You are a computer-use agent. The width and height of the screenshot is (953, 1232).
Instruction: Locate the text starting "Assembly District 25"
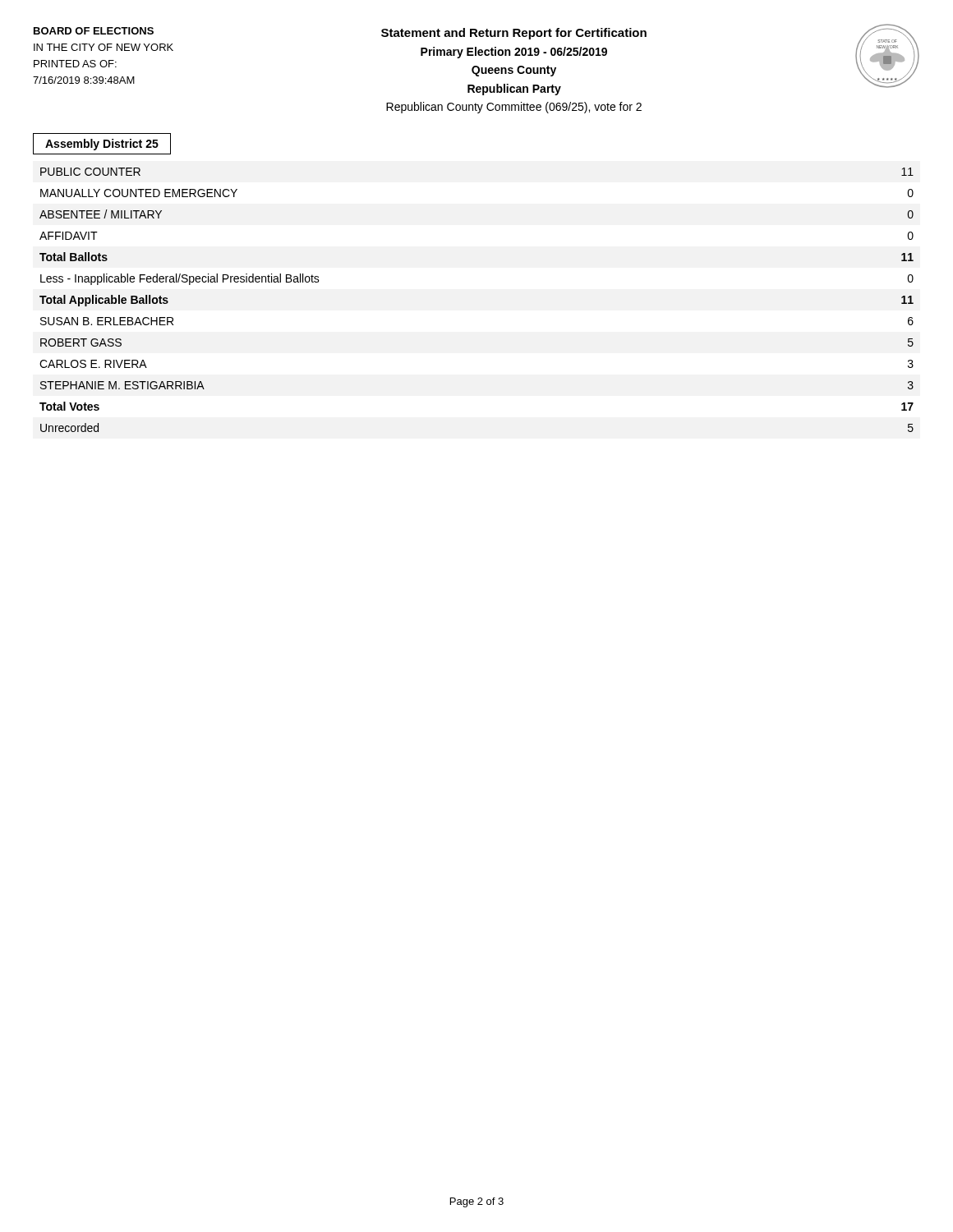click(102, 143)
